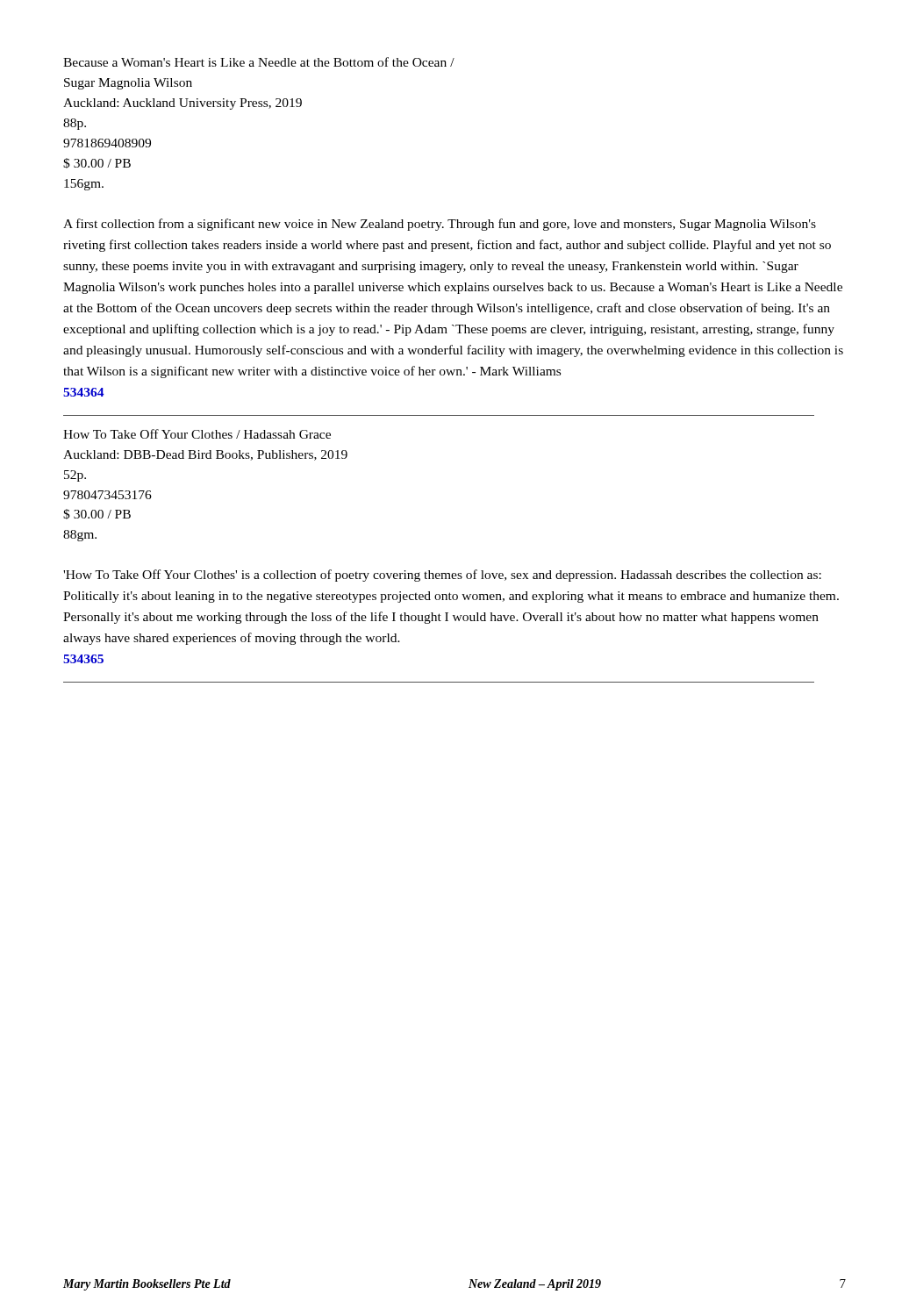Screen dimensions: 1316x909
Task: Find the text block that reads "'How To Take Off"
Action: (x=451, y=617)
